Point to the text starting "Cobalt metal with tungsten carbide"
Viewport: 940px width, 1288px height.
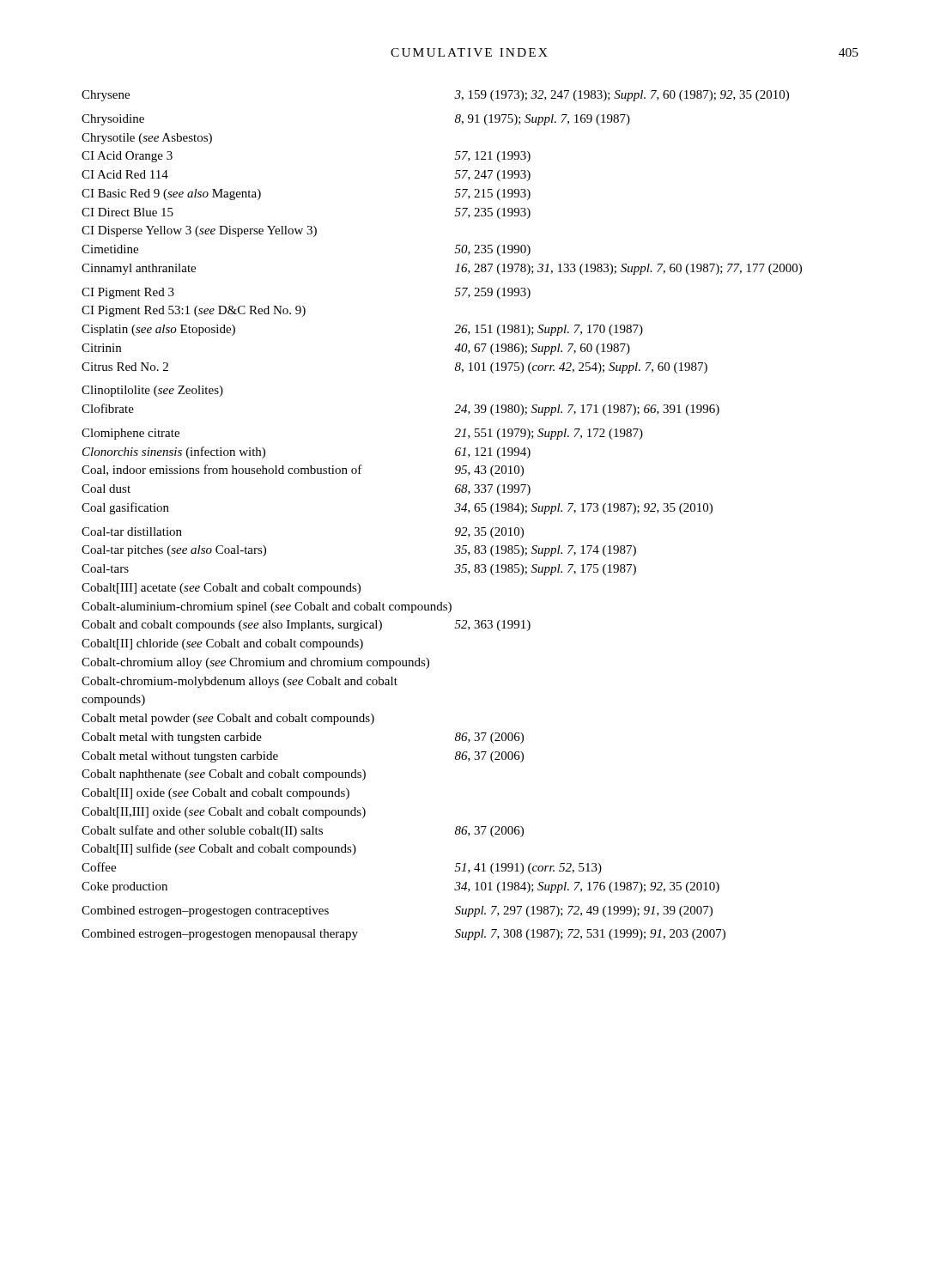[172, 737]
